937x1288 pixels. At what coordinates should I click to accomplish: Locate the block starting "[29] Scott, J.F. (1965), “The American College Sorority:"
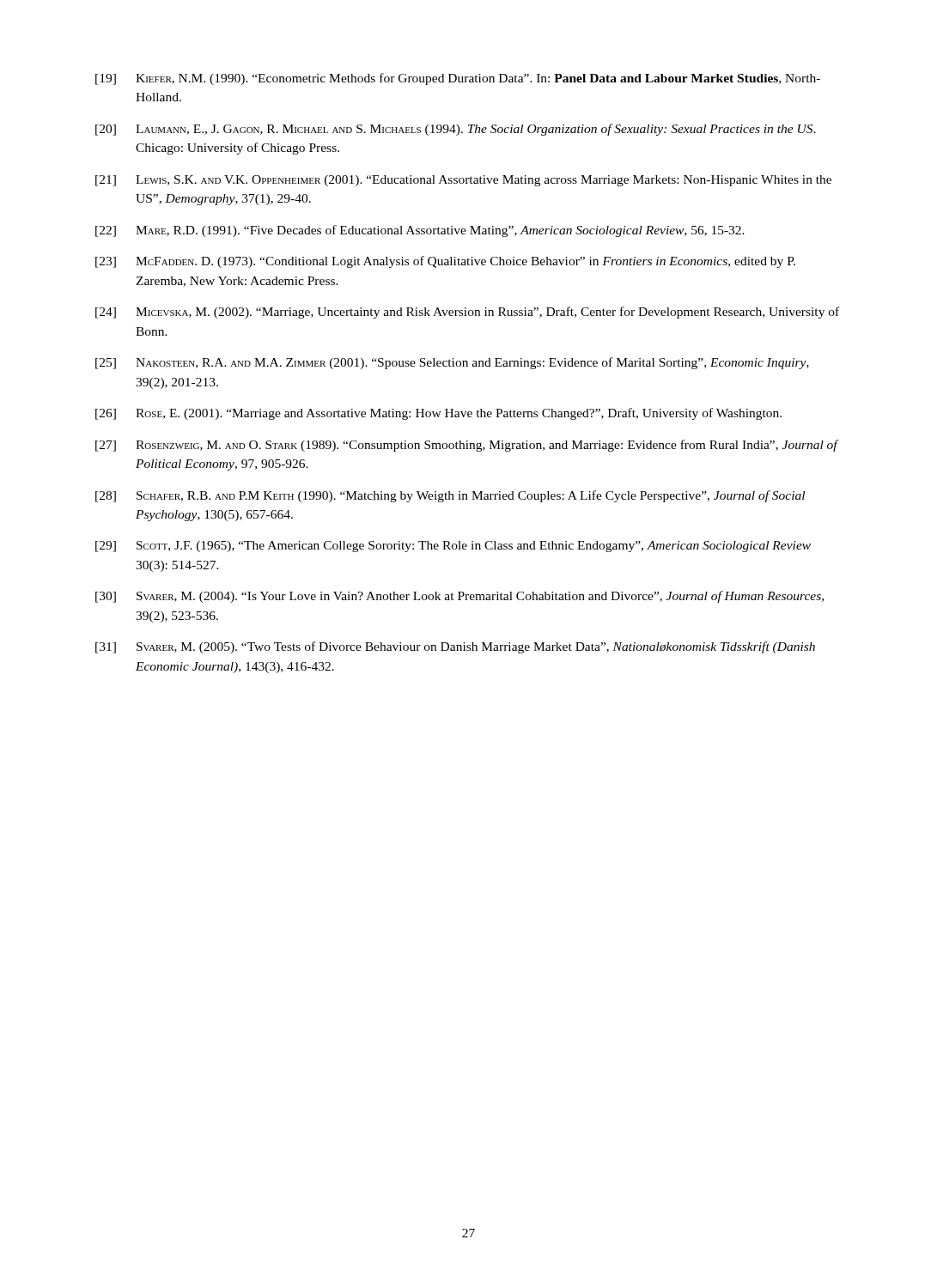pos(468,555)
